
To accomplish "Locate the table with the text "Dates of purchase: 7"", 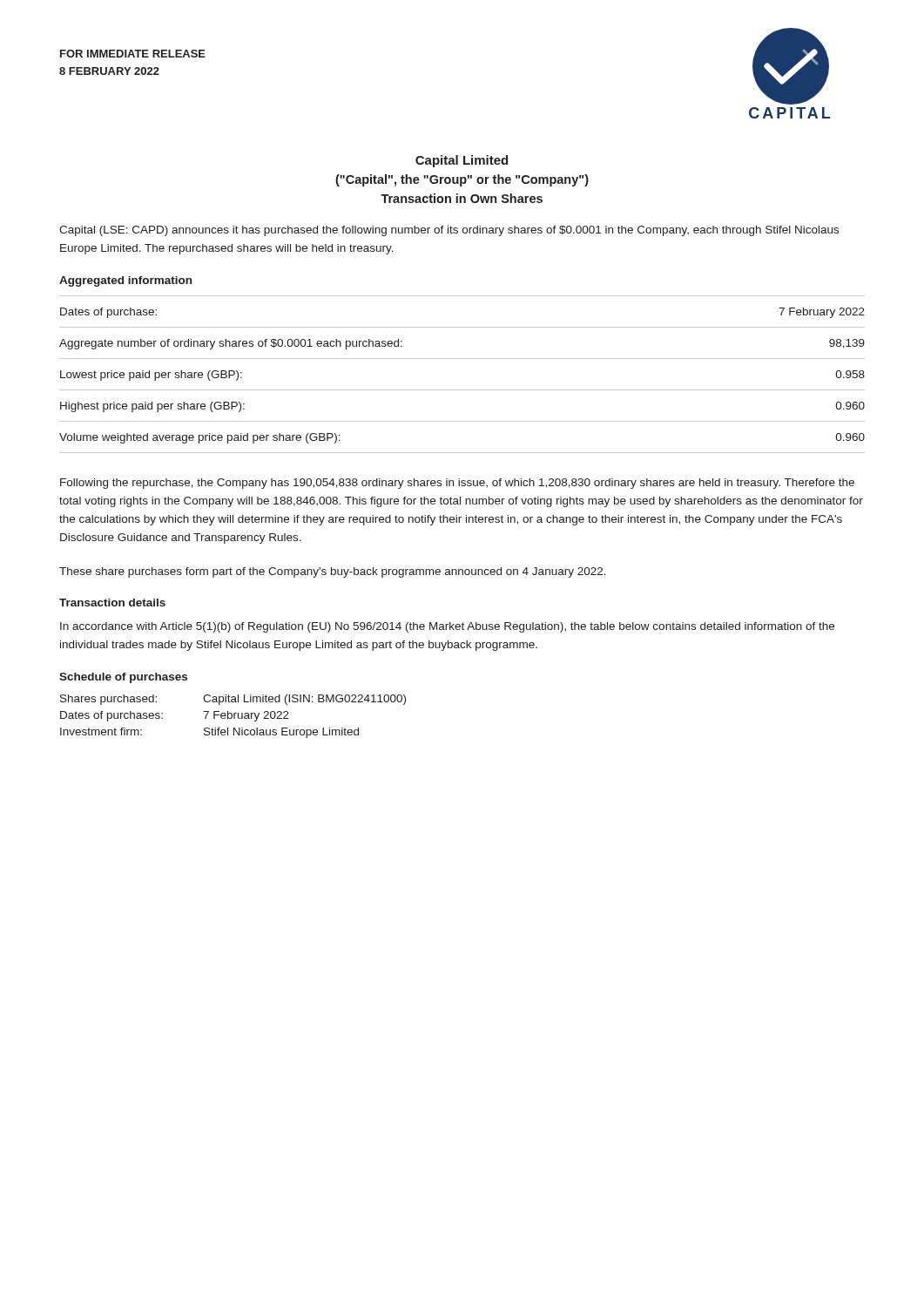I will pos(462,374).
